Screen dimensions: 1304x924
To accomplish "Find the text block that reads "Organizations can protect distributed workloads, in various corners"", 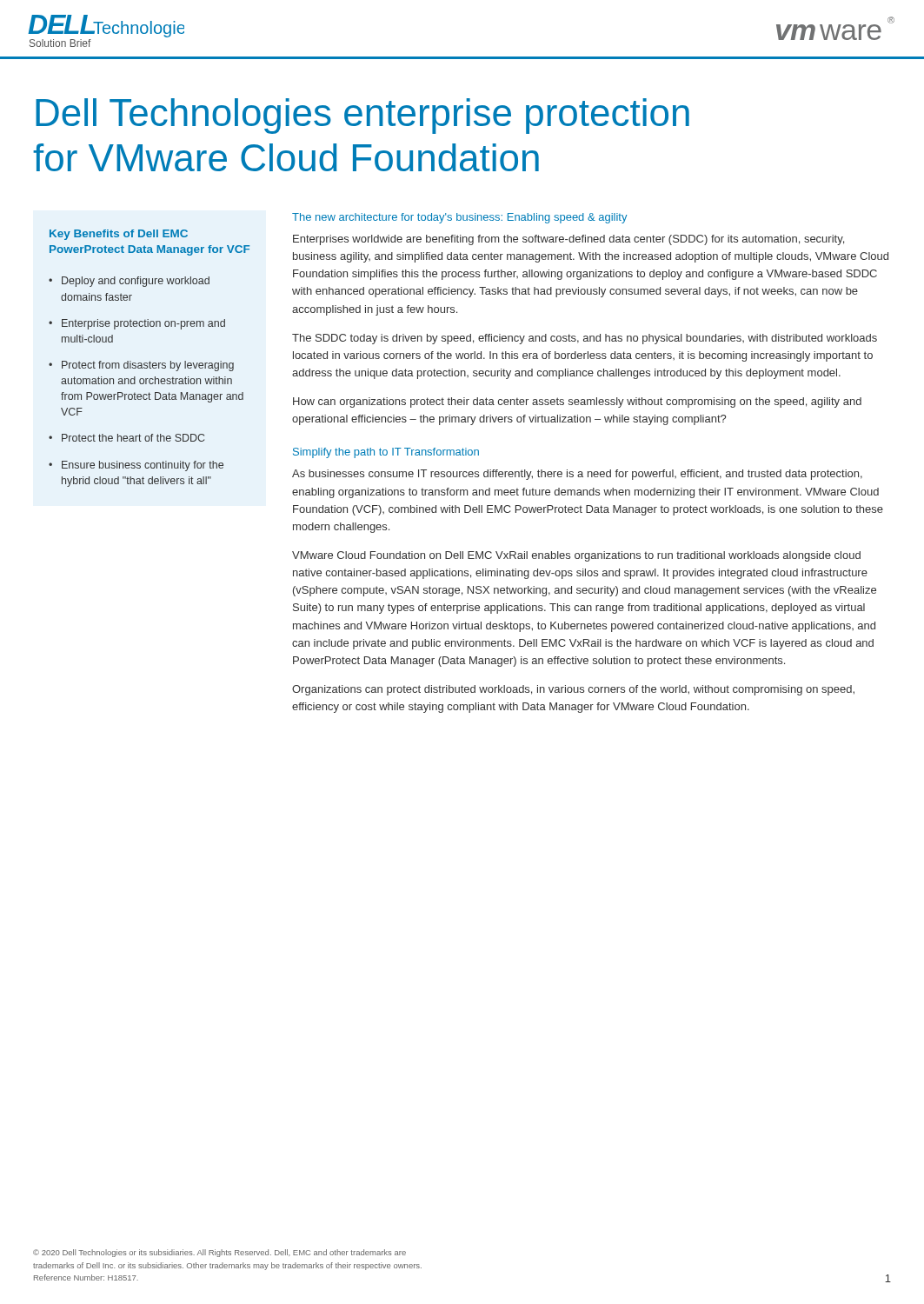I will coord(574,698).
